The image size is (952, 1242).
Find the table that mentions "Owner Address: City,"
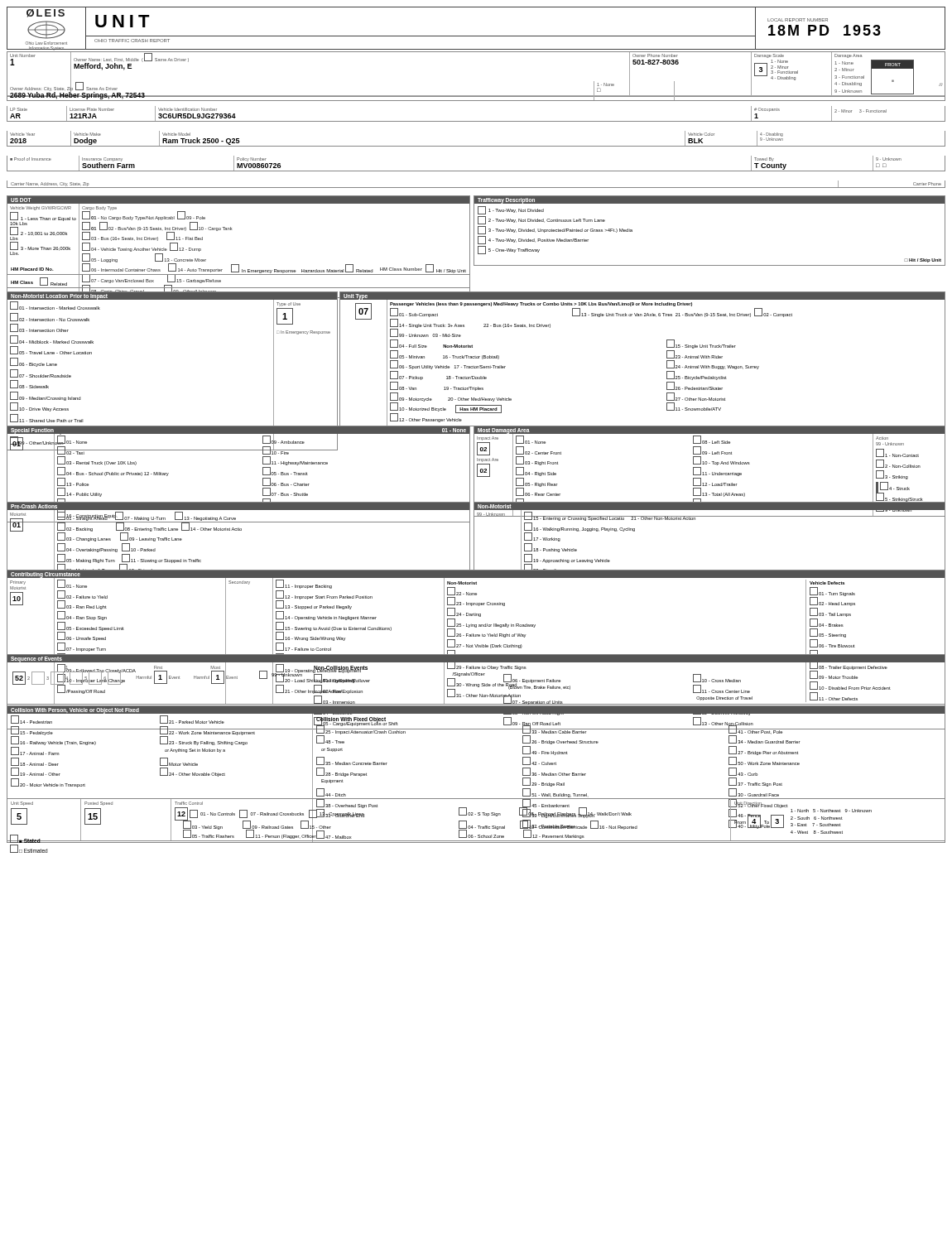(x=476, y=91)
